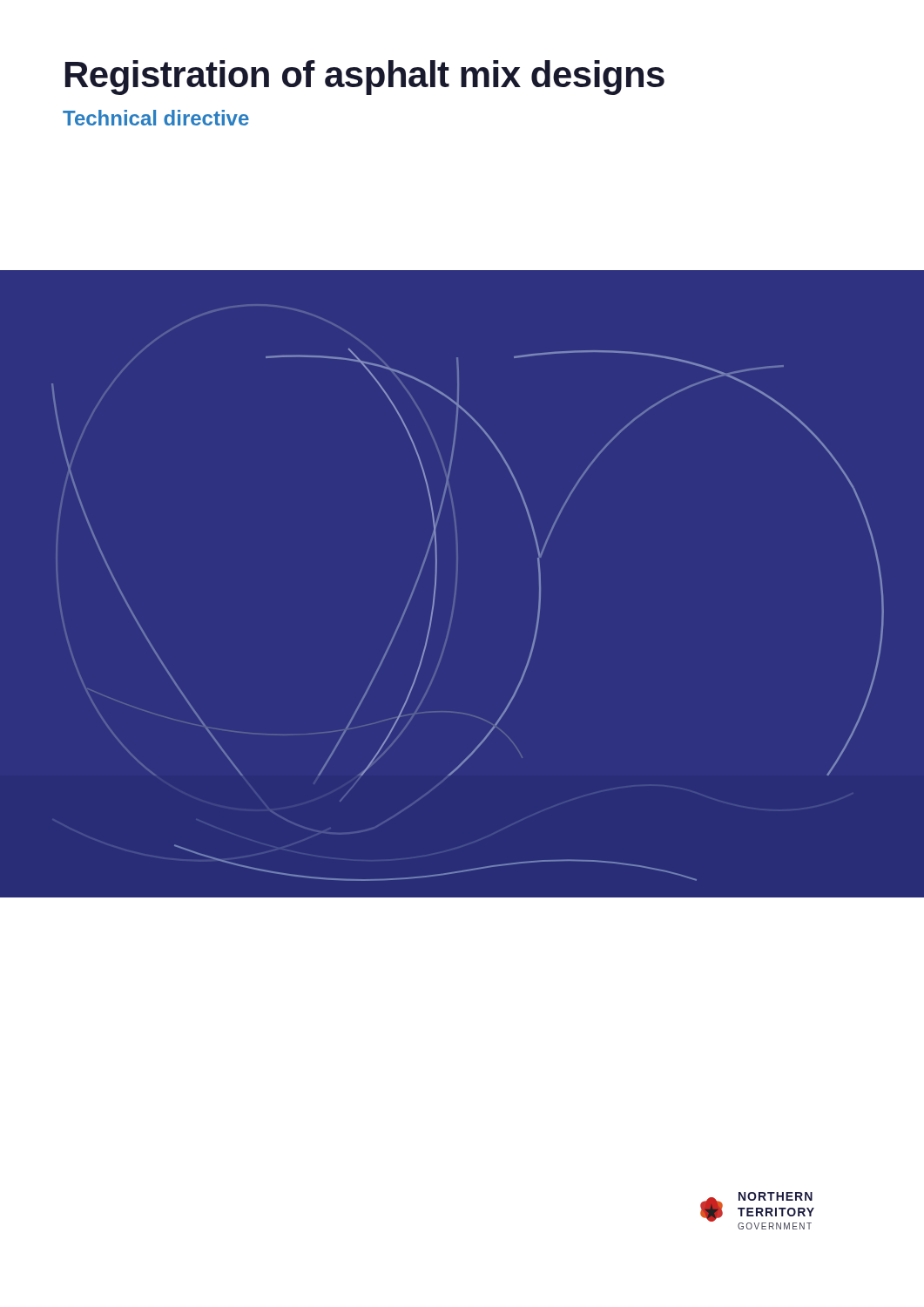Locate the title
924x1307 pixels.
(x=364, y=74)
